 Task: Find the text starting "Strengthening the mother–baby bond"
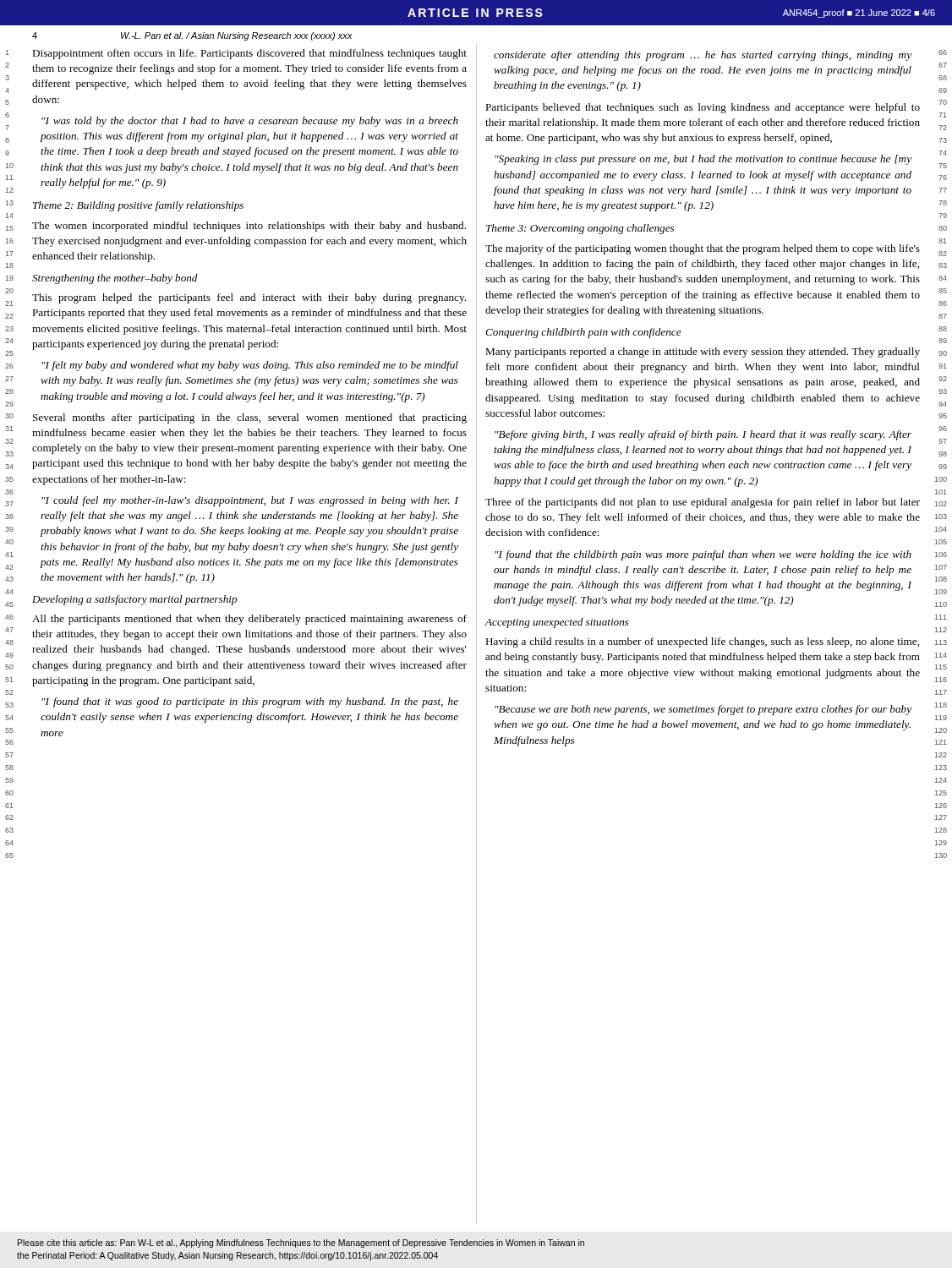point(115,279)
